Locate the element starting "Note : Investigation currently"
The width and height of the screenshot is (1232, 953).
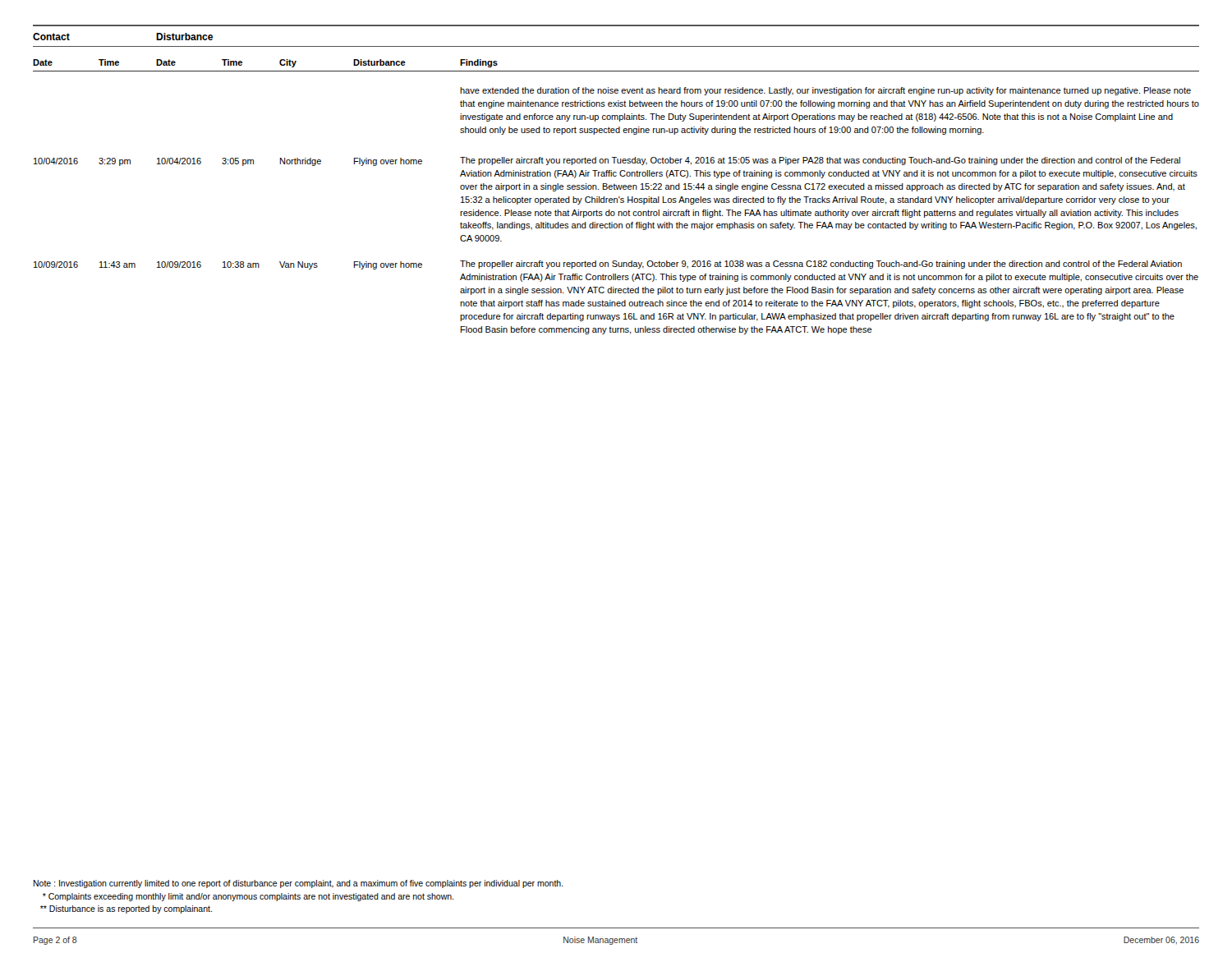tap(298, 883)
